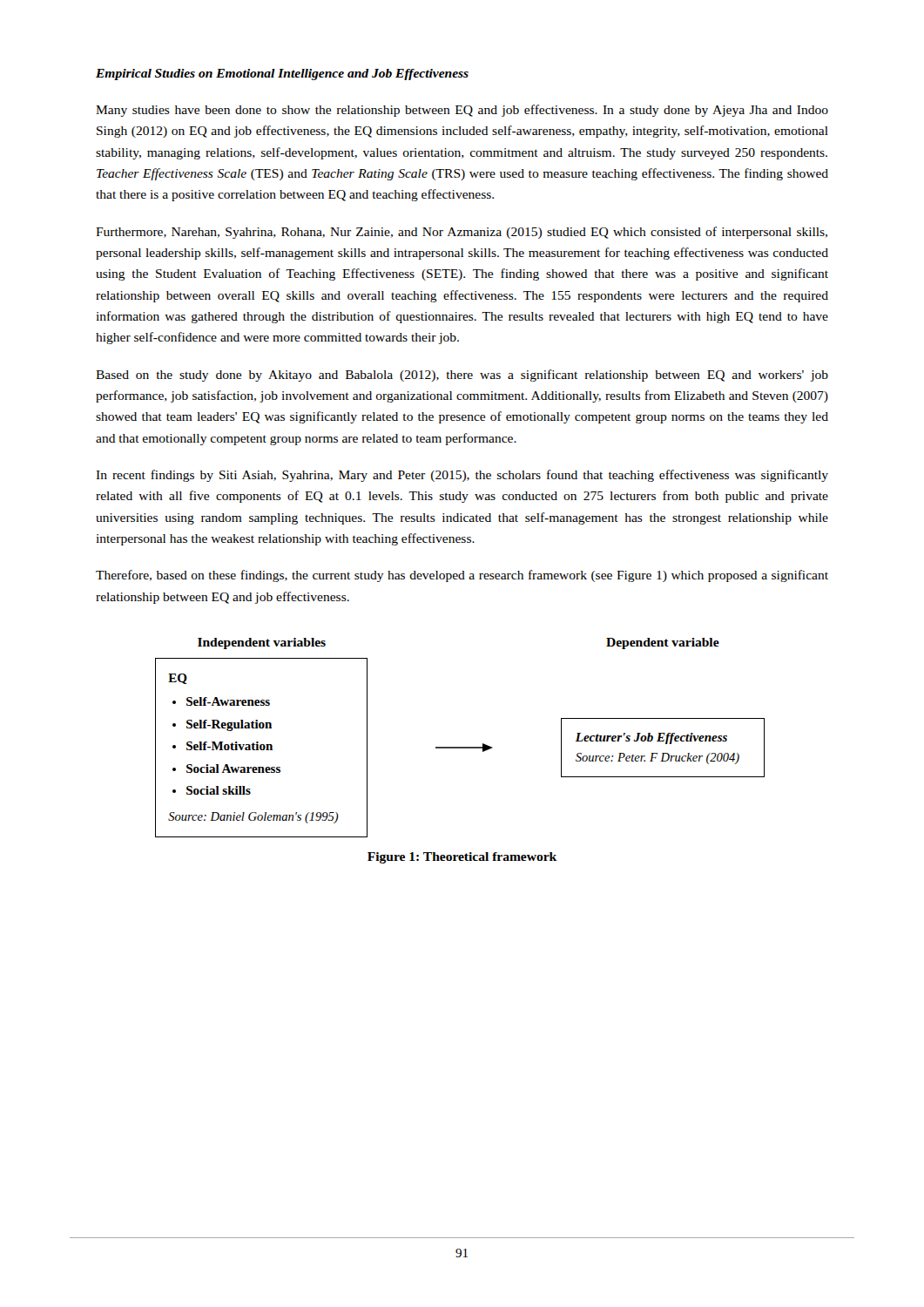
Task: Point to the block starting "Empirical Studies on Emotional Intelligence and"
Action: 282,73
